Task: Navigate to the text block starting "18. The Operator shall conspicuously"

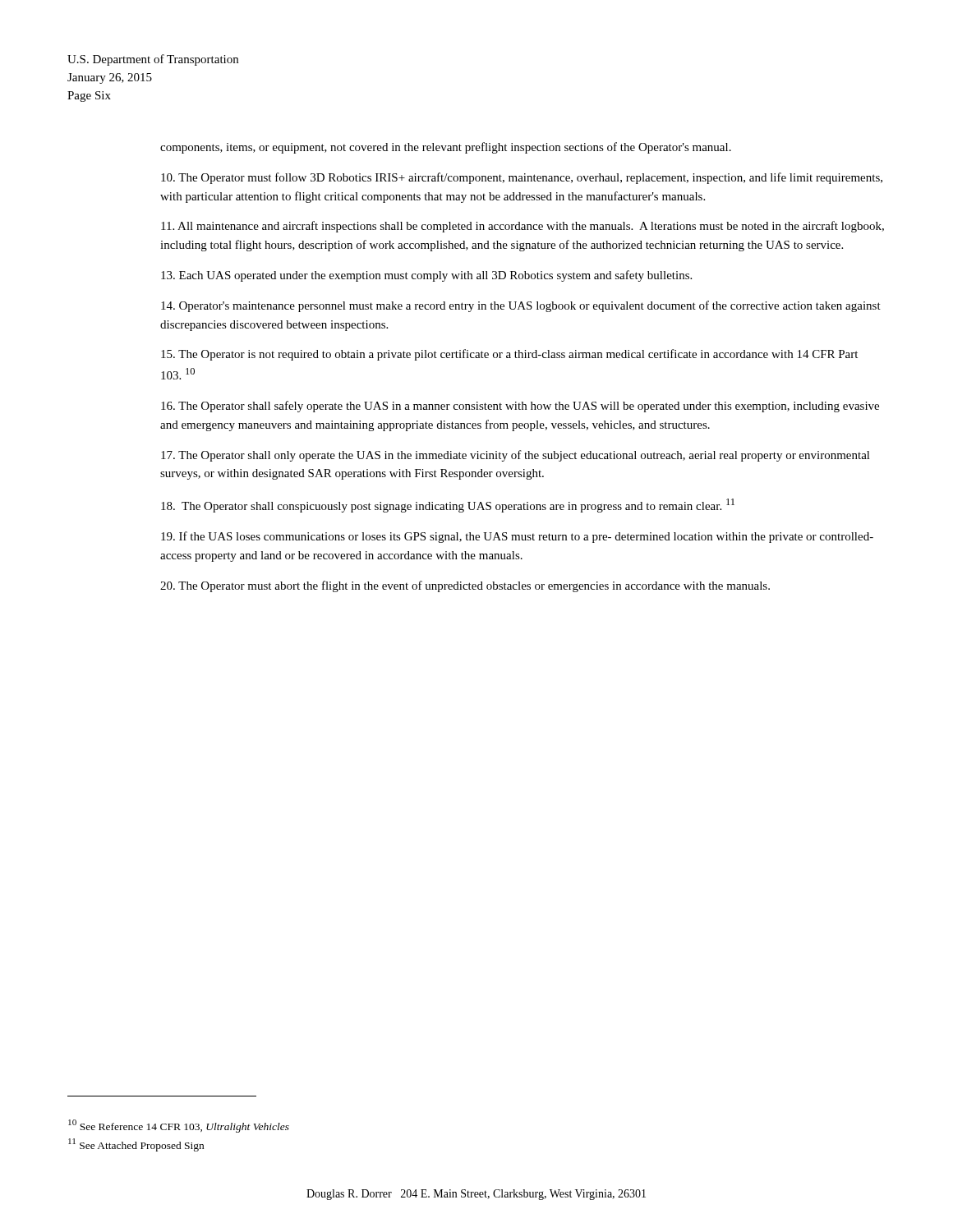Action: (448, 504)
